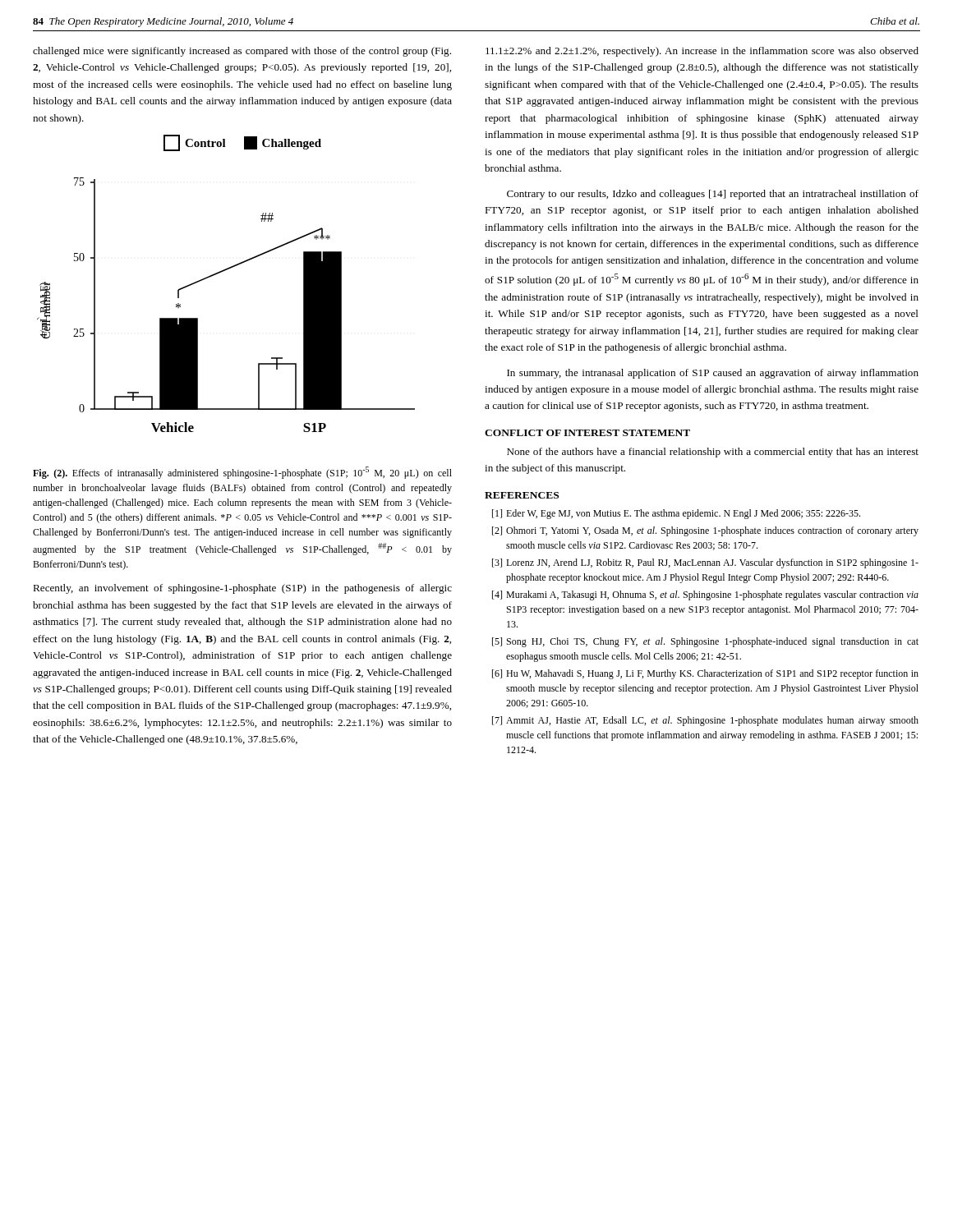Select the text starting "[2] Ohmori T, Yatomi Y, Osada"
Viewport: 953px width, 1232px height.
coord(702,538)
